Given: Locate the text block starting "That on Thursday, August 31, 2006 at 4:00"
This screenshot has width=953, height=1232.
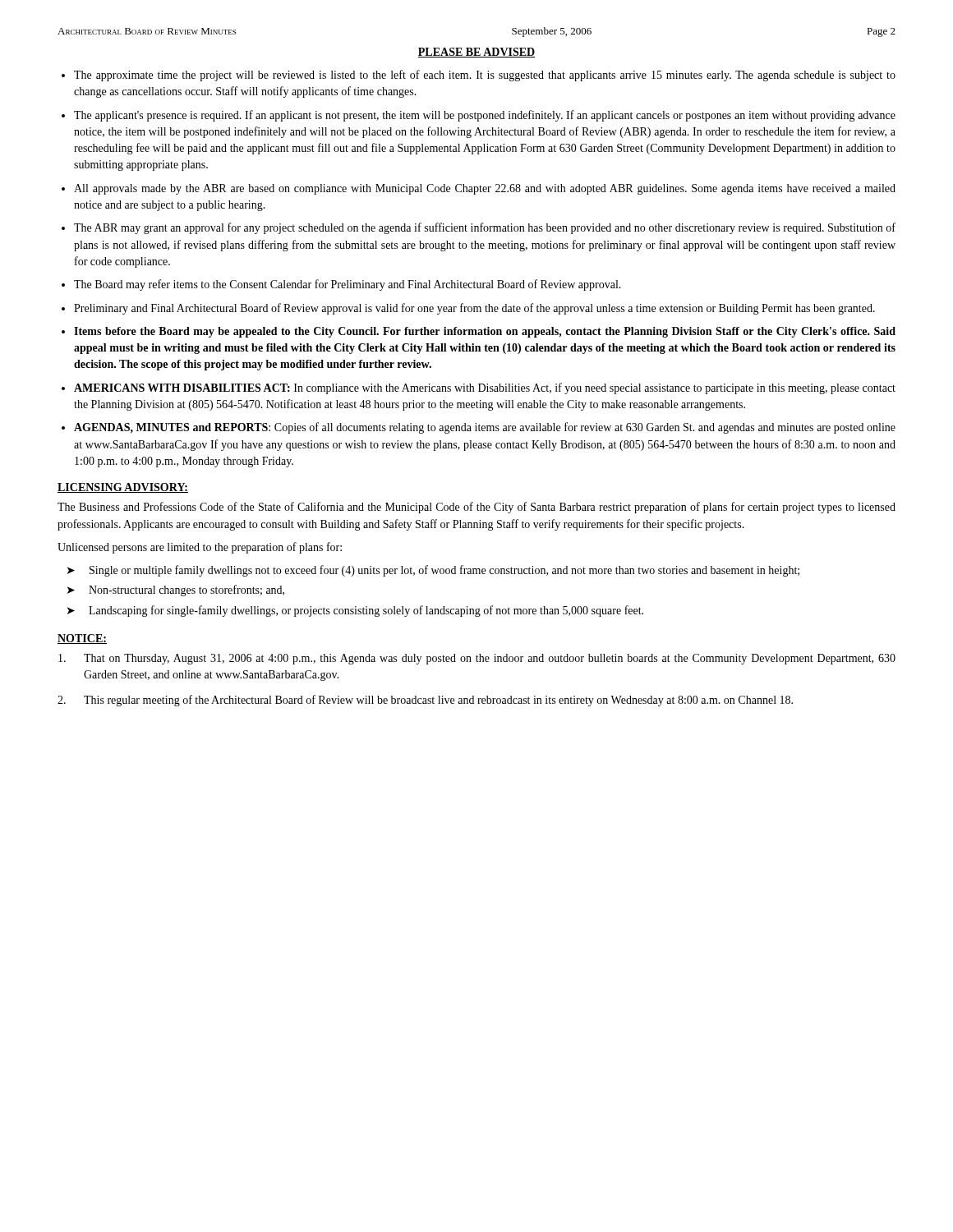Looking at the screenshot, I should click(476, 667).
